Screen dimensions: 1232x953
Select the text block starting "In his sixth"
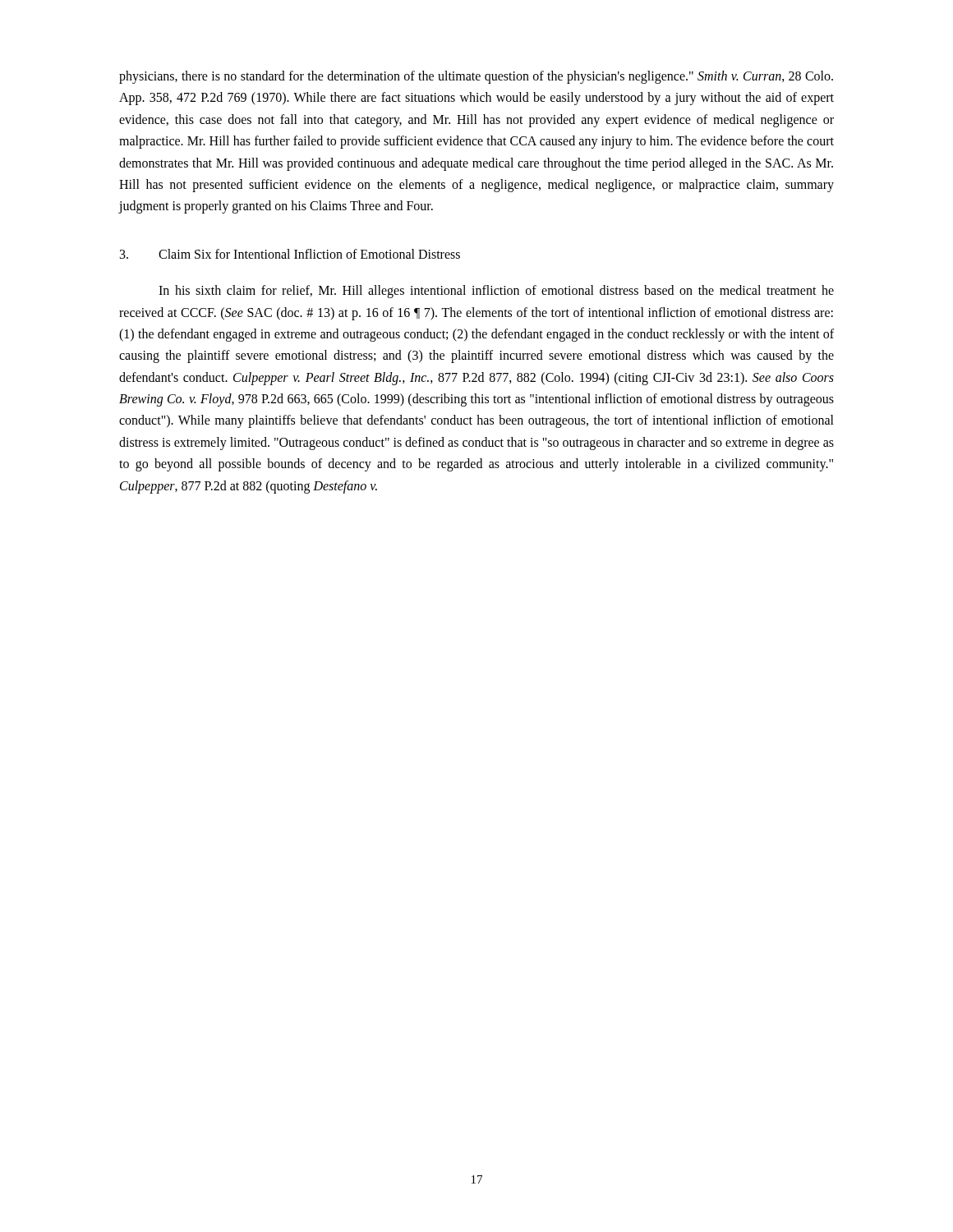point(476,388)
